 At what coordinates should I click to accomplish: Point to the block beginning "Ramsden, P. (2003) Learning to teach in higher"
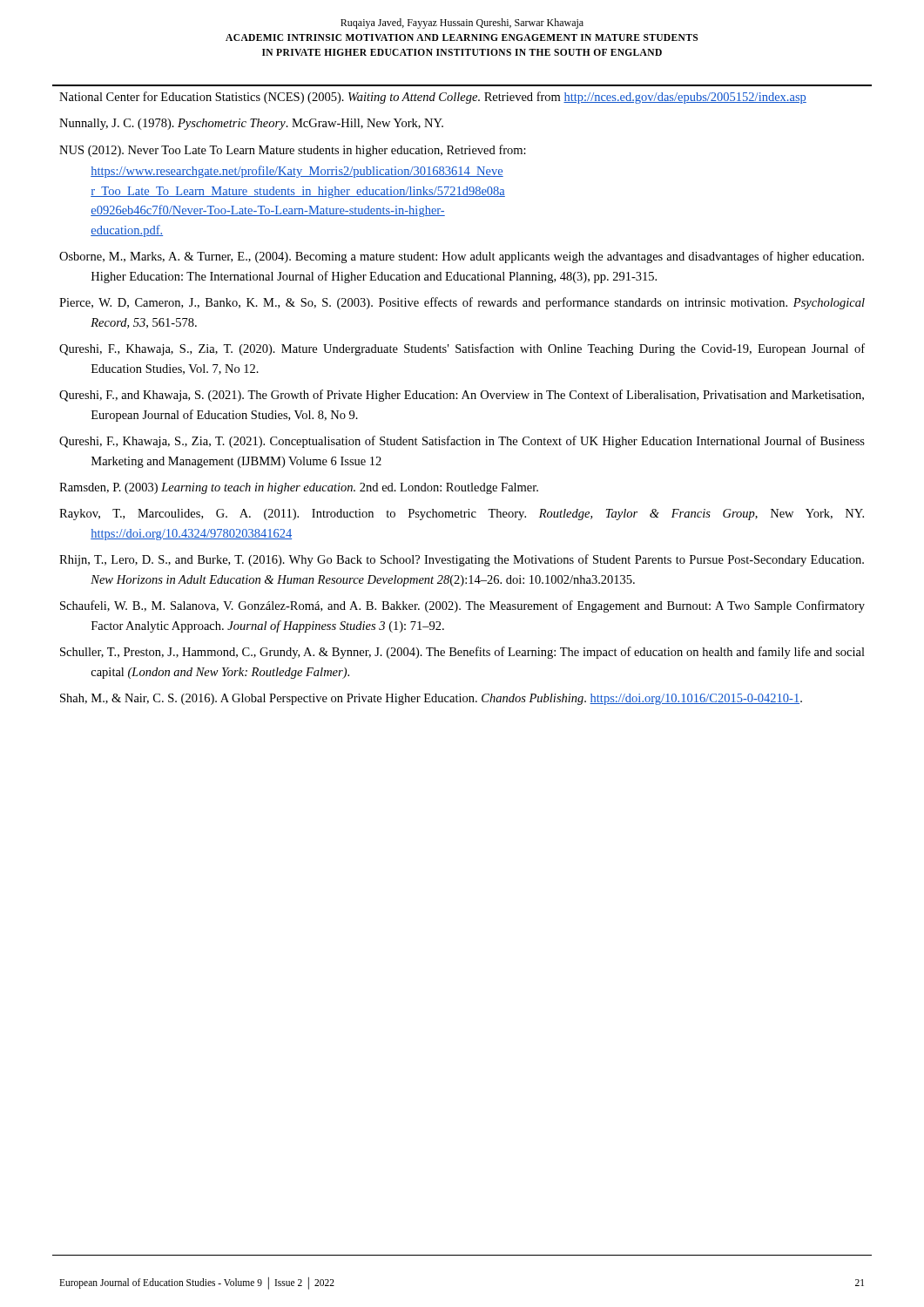299,487
